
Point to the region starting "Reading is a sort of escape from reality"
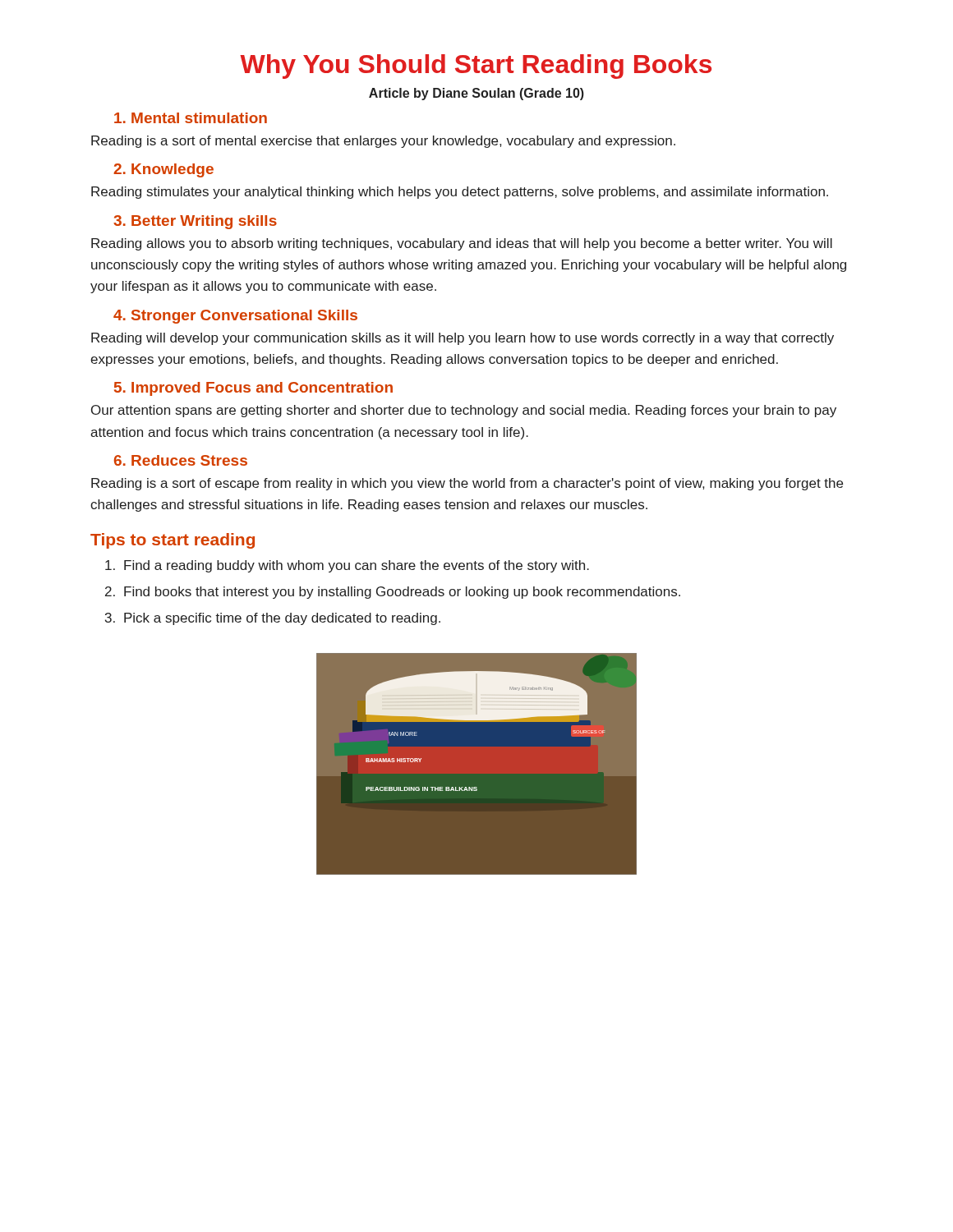[467, 494]
